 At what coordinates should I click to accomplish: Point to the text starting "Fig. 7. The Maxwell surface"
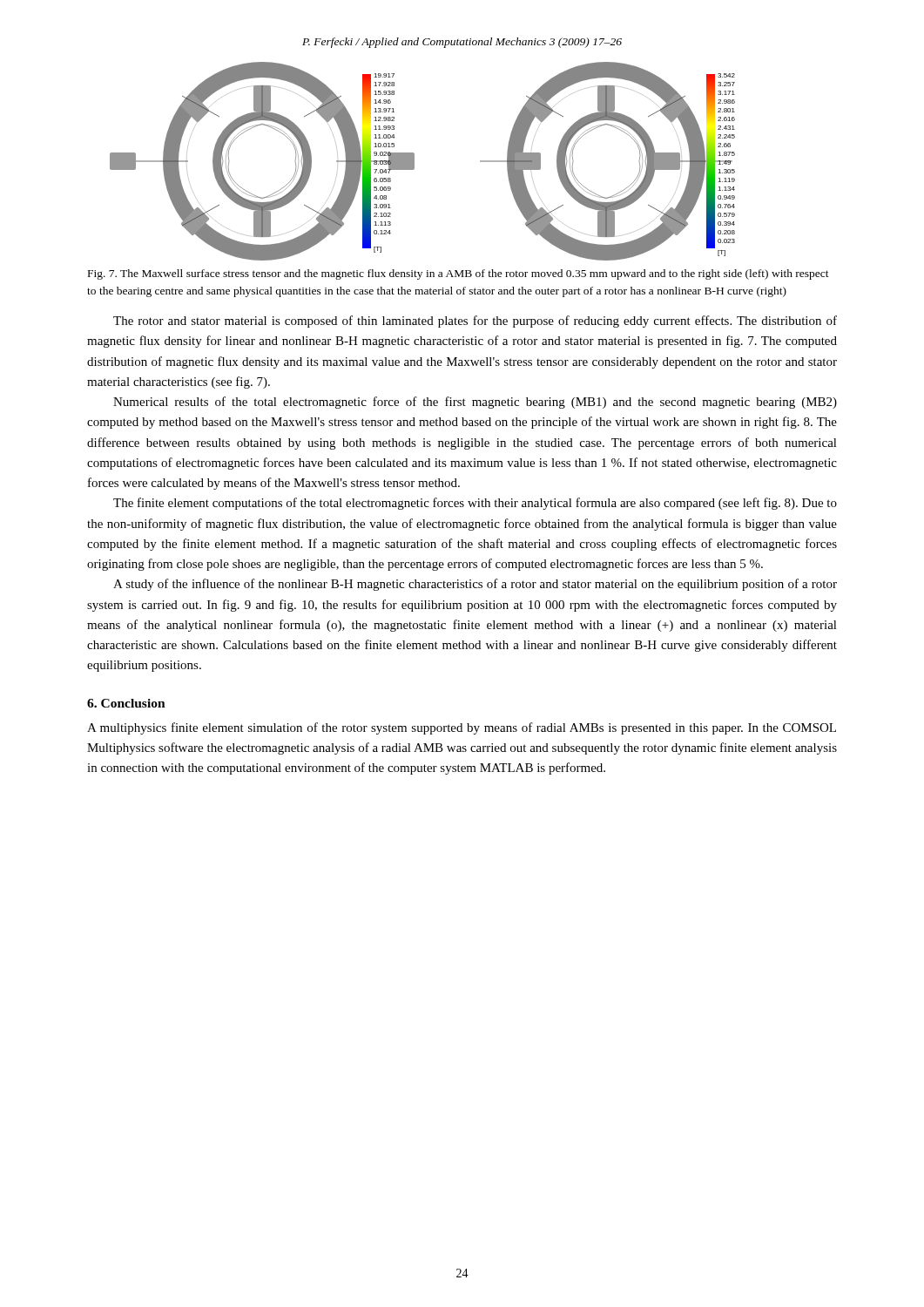(x=458, y=282)
